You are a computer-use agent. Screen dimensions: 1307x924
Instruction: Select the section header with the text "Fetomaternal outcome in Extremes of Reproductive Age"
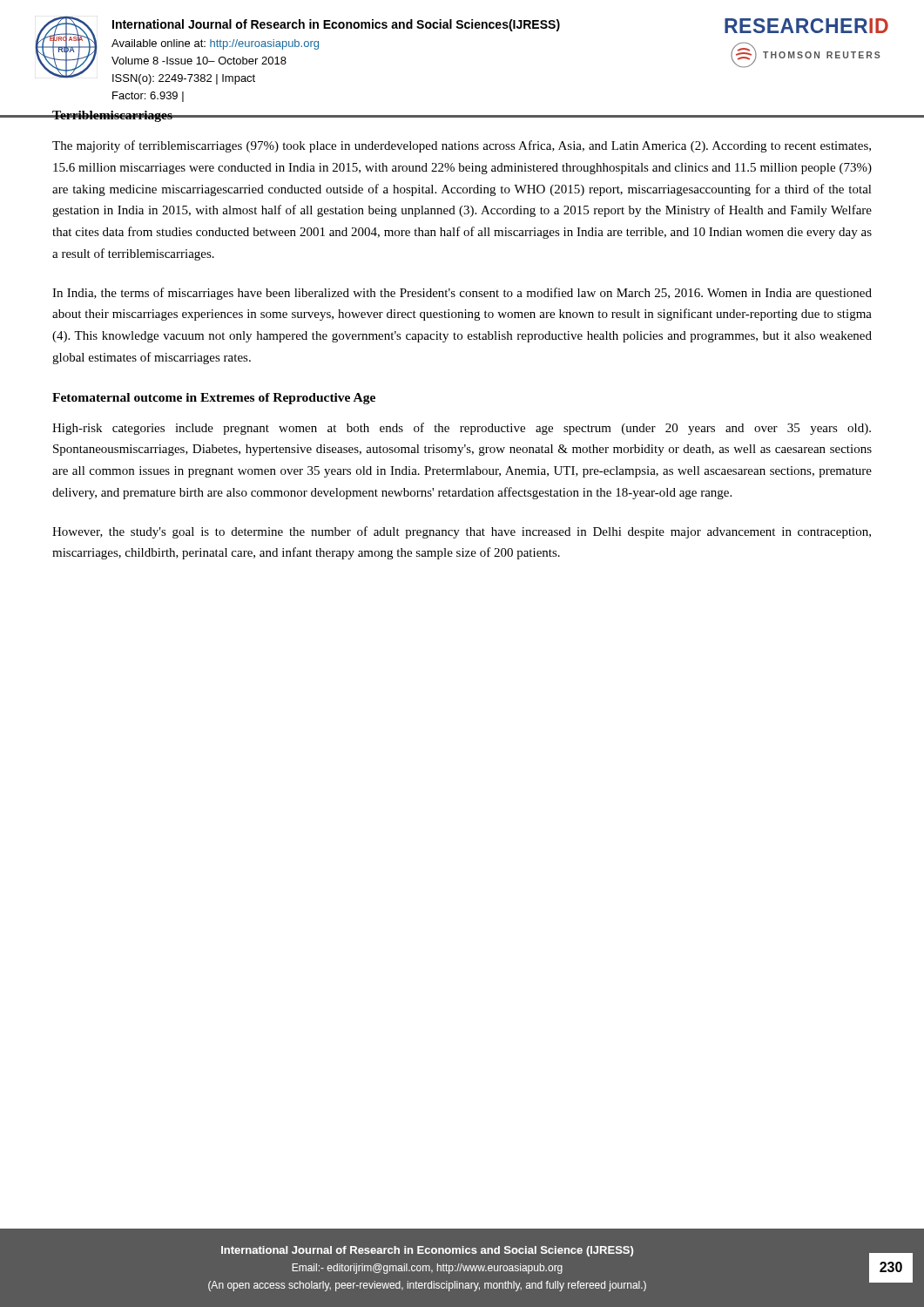point(214,396)
